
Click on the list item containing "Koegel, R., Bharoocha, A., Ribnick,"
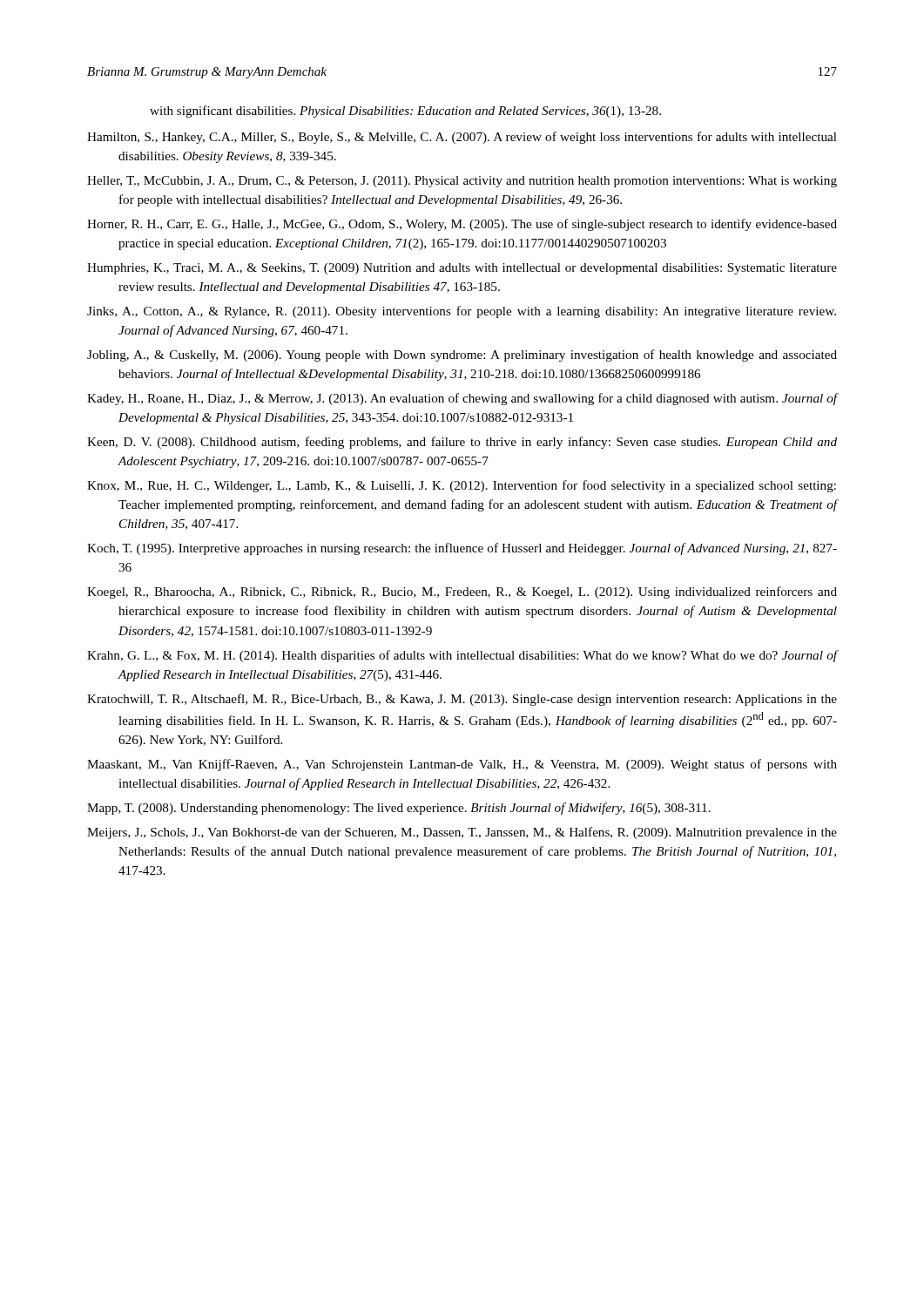point(462,611)
